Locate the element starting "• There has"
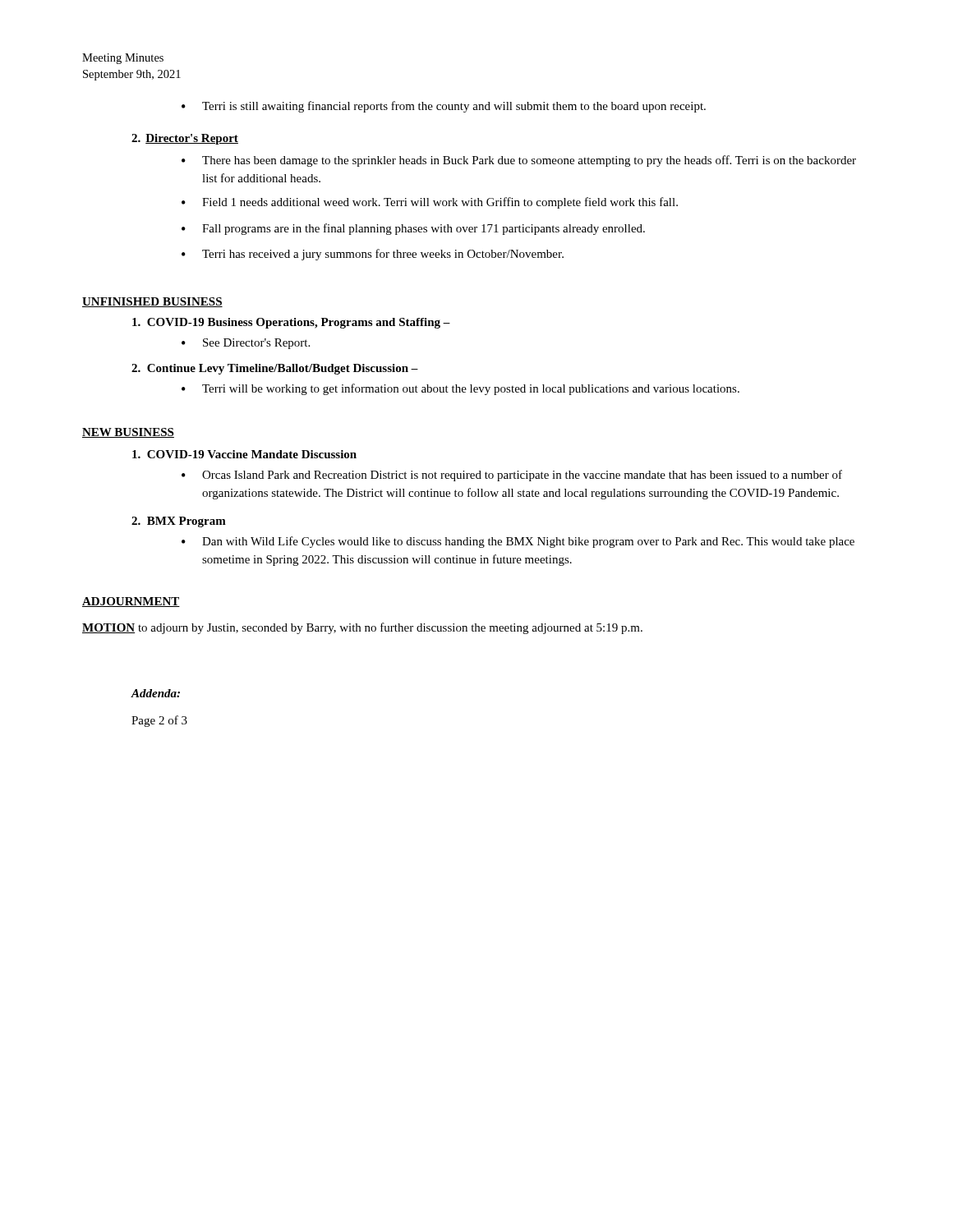The image size is (953, 1232). pyautogui.click(x=526, y=170)
